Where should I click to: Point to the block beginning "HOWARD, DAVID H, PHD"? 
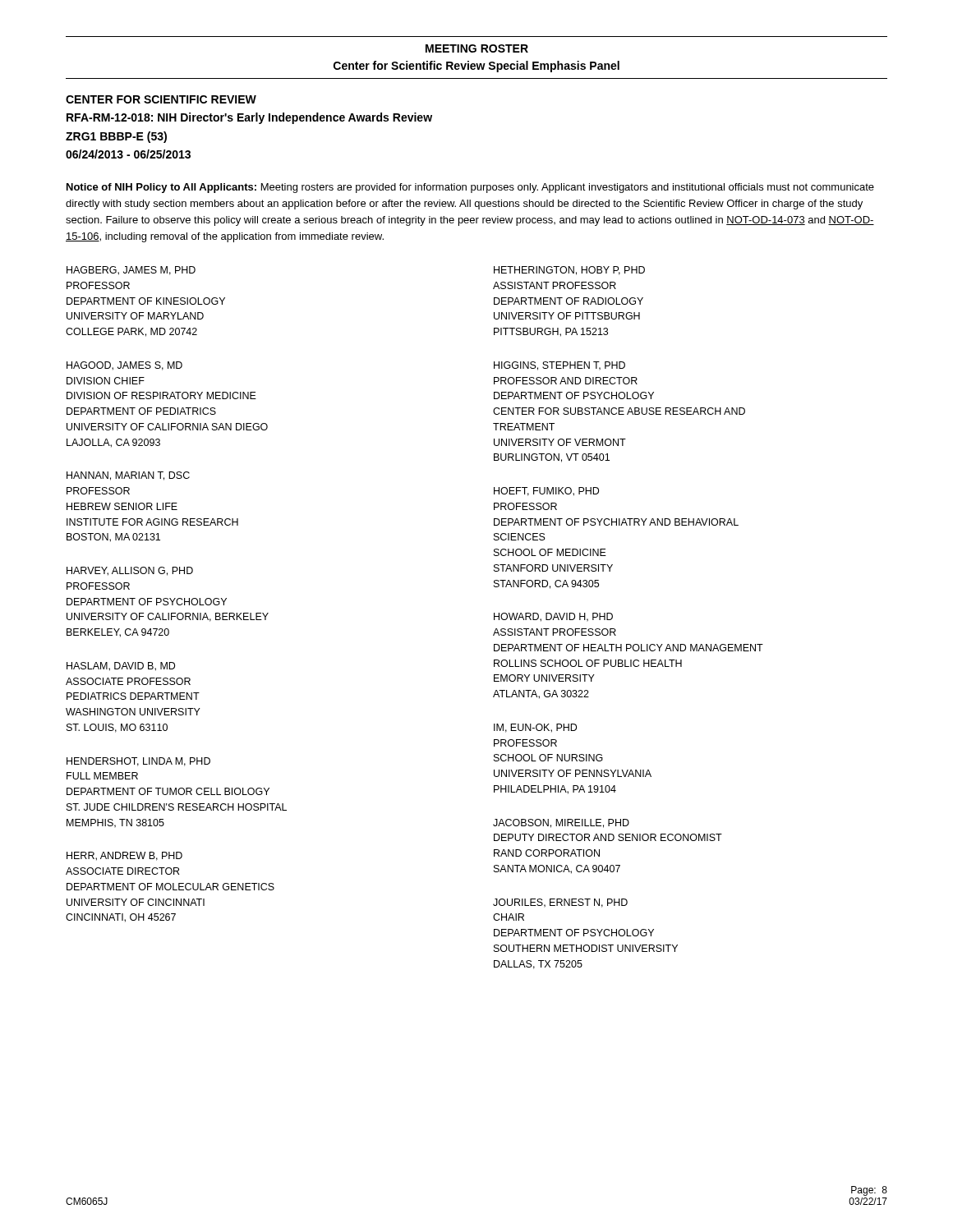click(628, 656)
